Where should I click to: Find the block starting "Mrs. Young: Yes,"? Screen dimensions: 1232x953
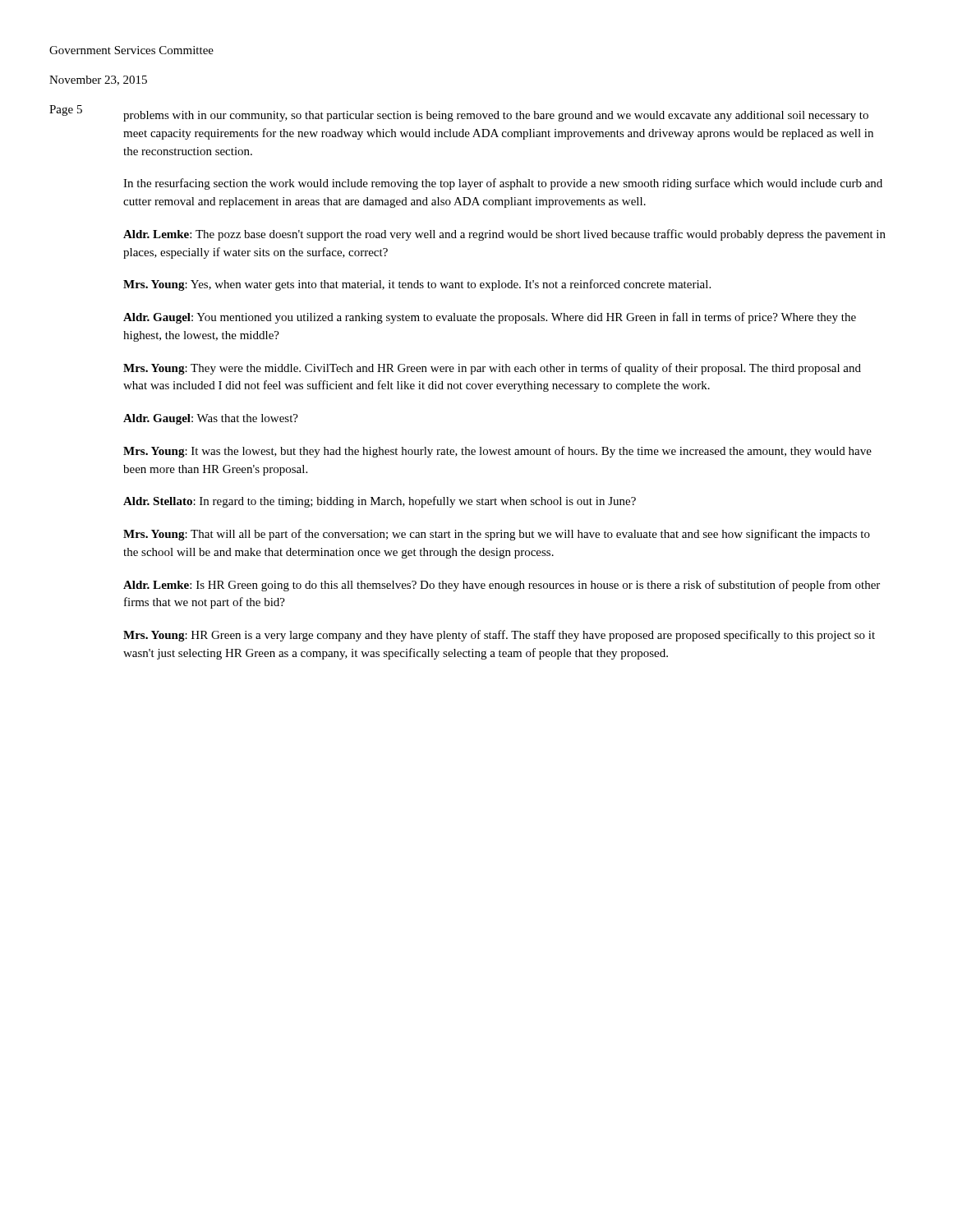[505, 285]
